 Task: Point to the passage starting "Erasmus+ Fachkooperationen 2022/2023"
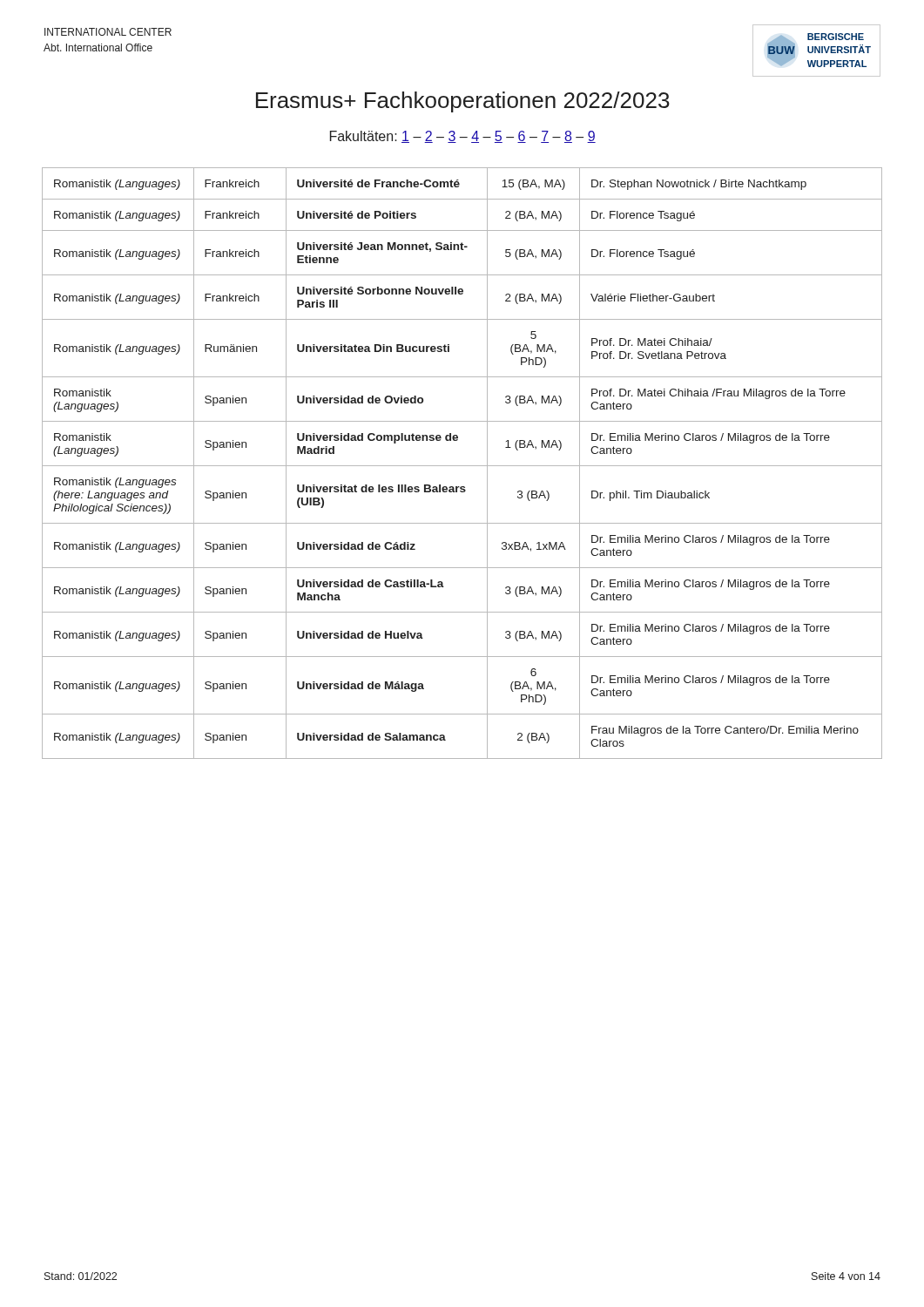tap(462, 100)
